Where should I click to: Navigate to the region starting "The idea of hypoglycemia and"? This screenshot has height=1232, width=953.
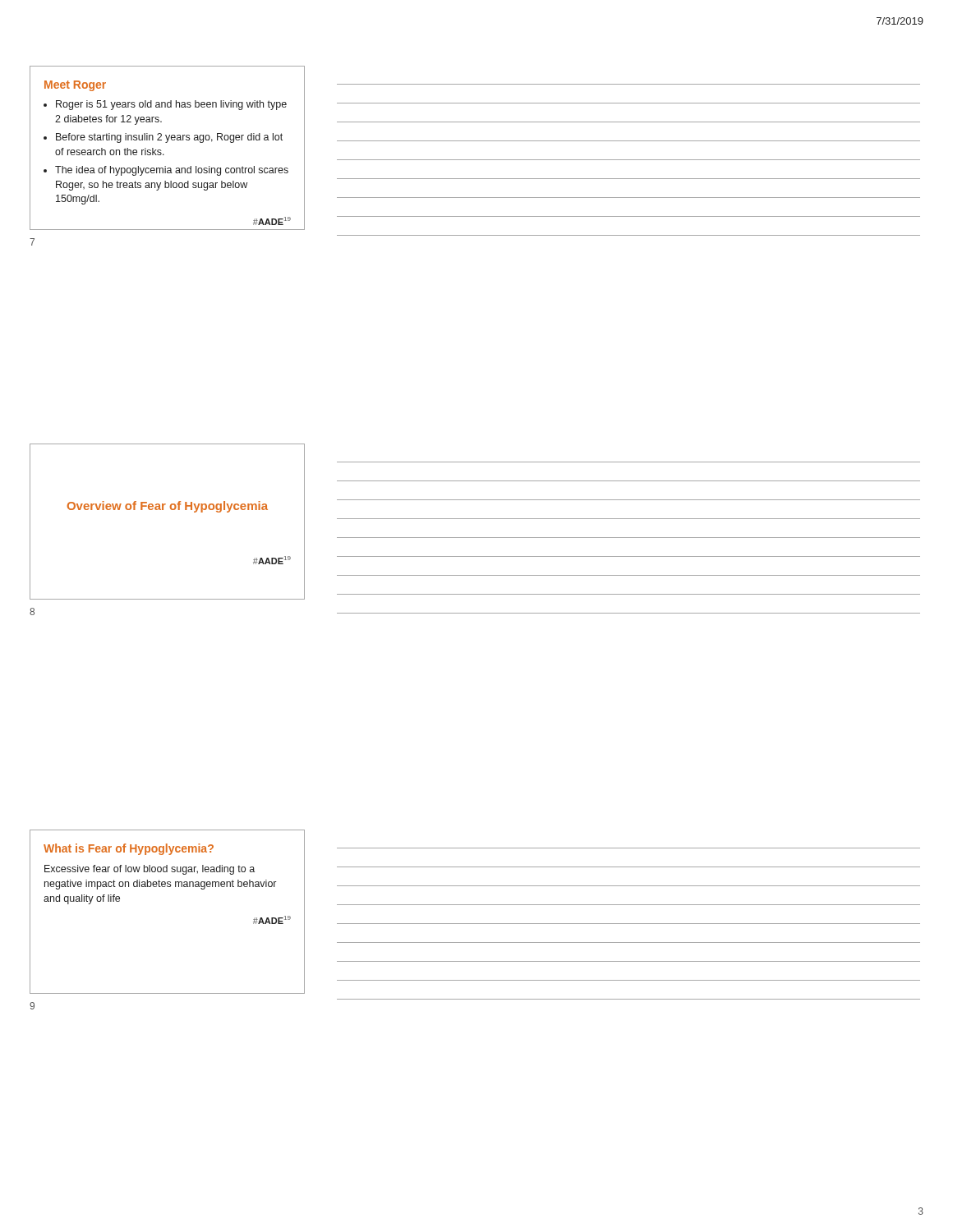point(172,184)
